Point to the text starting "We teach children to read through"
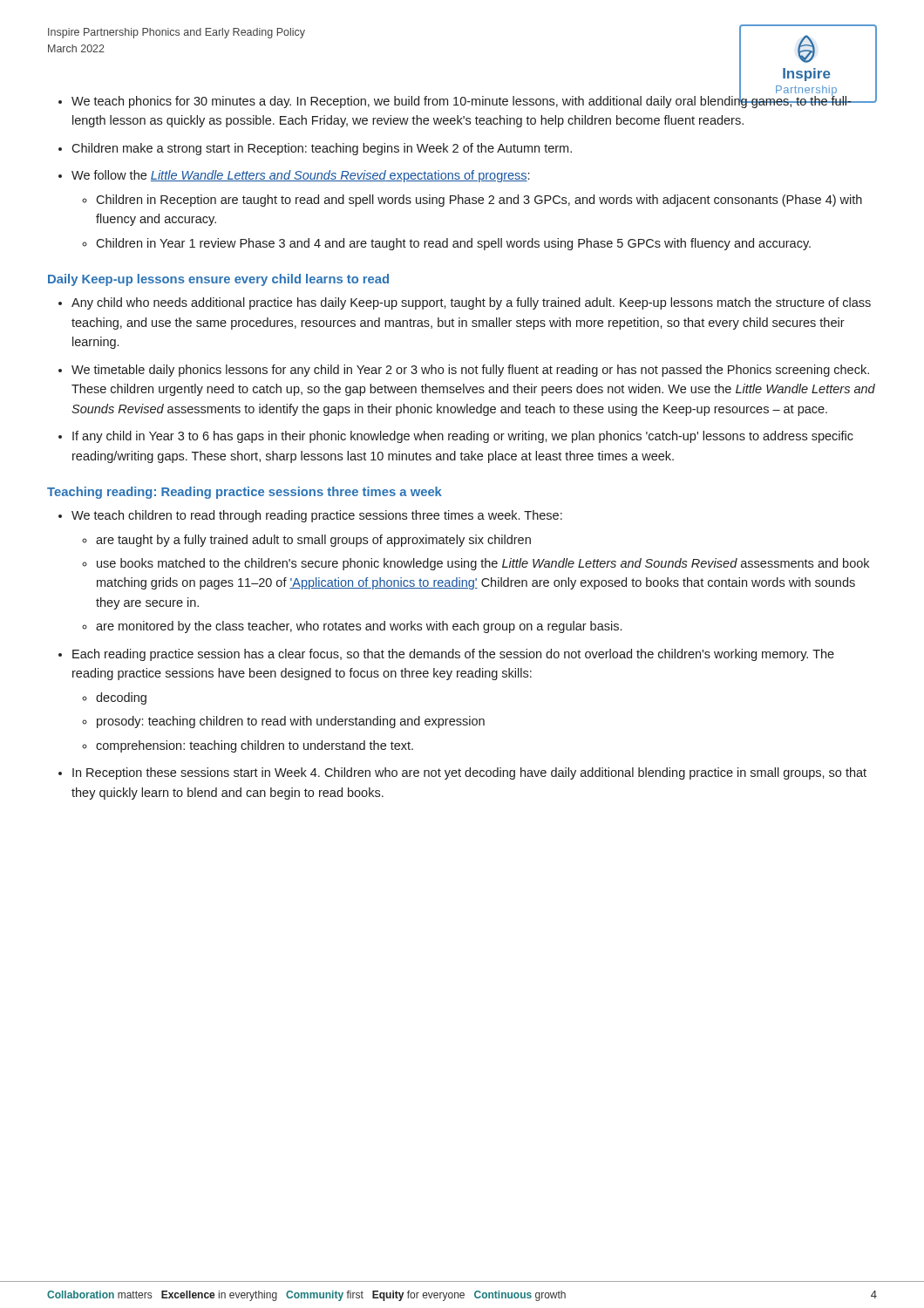Screen dimensions: 1308x924 tap(474, 572)
